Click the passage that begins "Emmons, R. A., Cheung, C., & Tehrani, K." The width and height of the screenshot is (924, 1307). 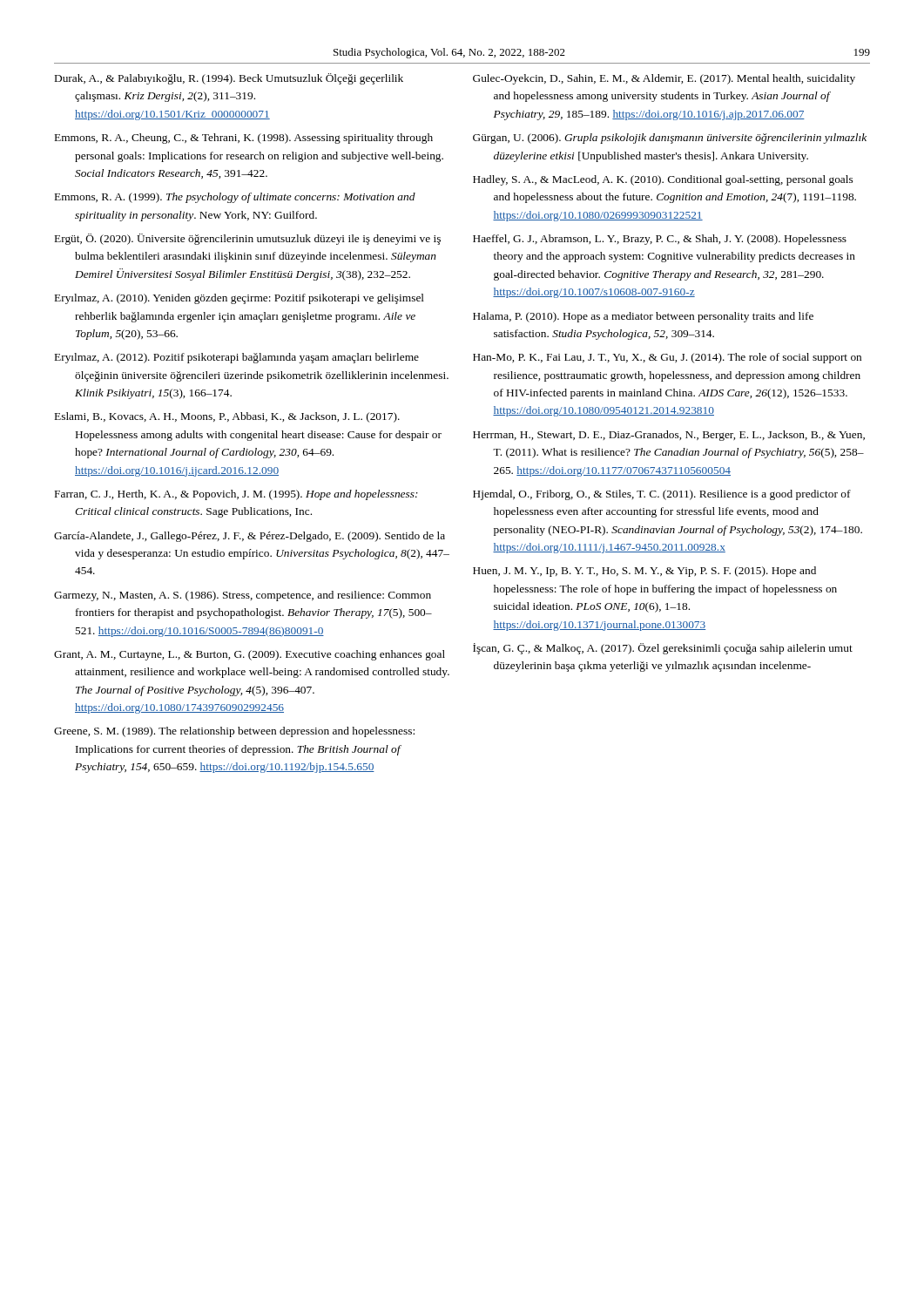pos(249,155)
